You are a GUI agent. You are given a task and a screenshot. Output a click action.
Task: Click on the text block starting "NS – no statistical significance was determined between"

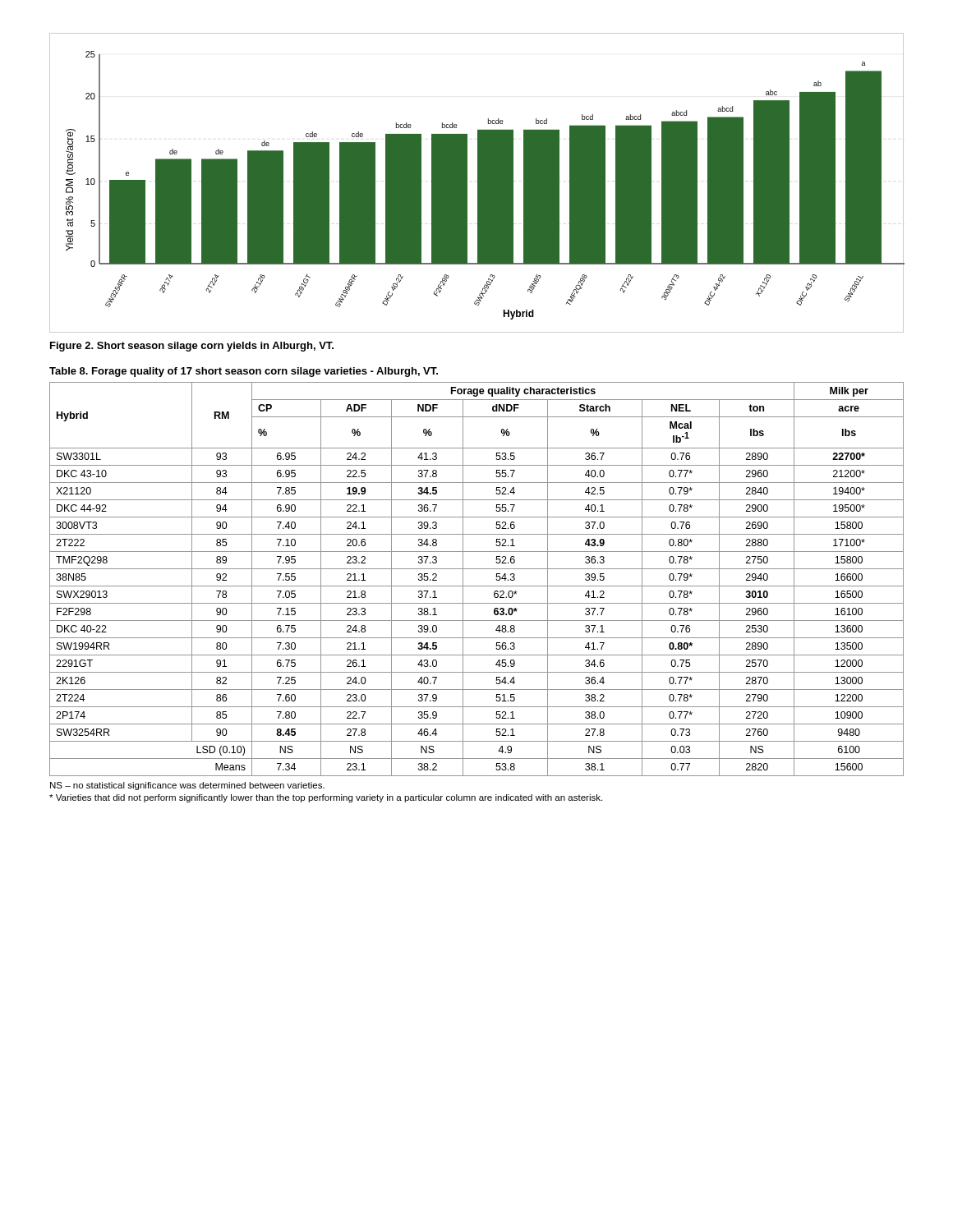coord(187,785)
